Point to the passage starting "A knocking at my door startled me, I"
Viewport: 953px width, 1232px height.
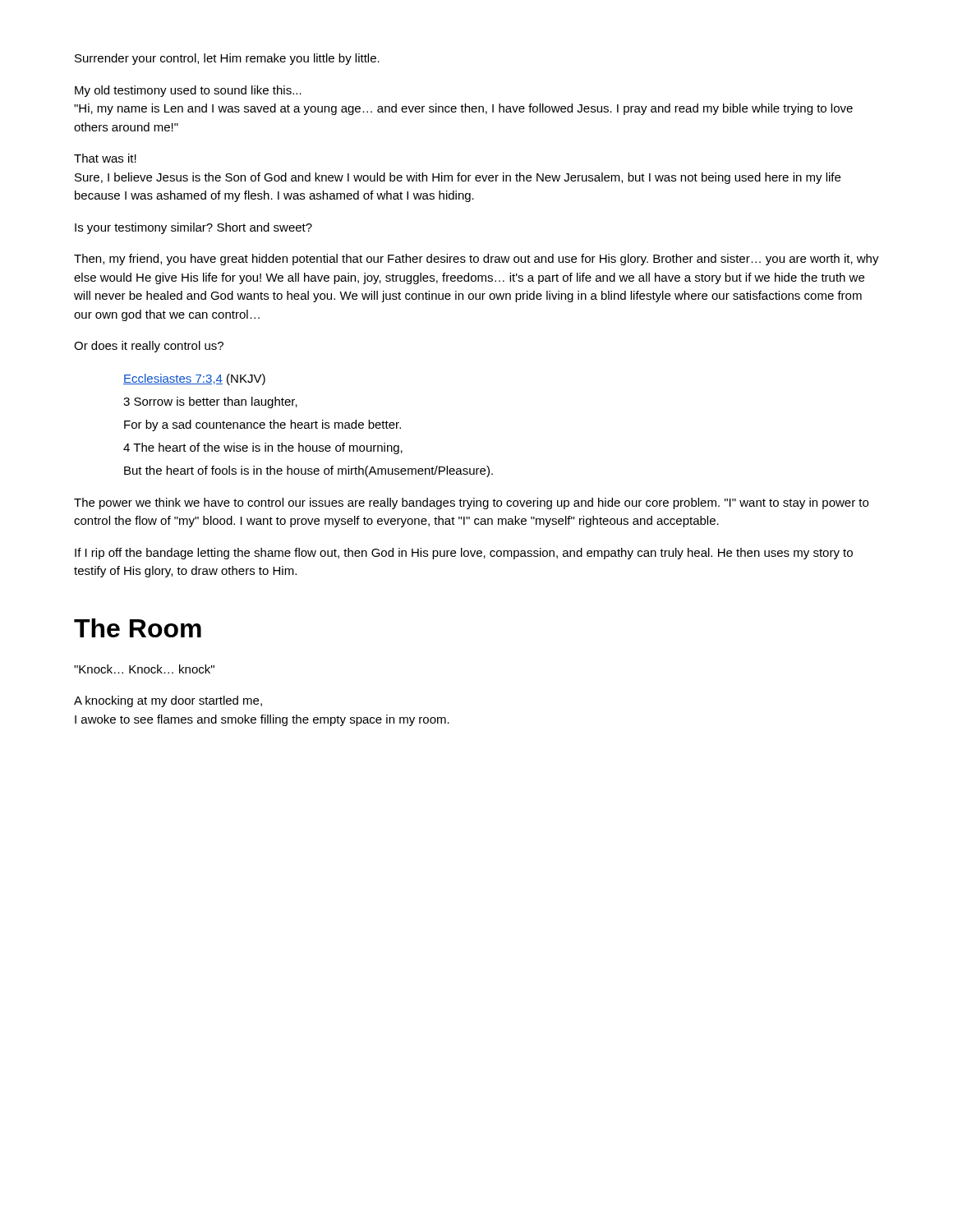pyautogui.click(x=262, y=709)
